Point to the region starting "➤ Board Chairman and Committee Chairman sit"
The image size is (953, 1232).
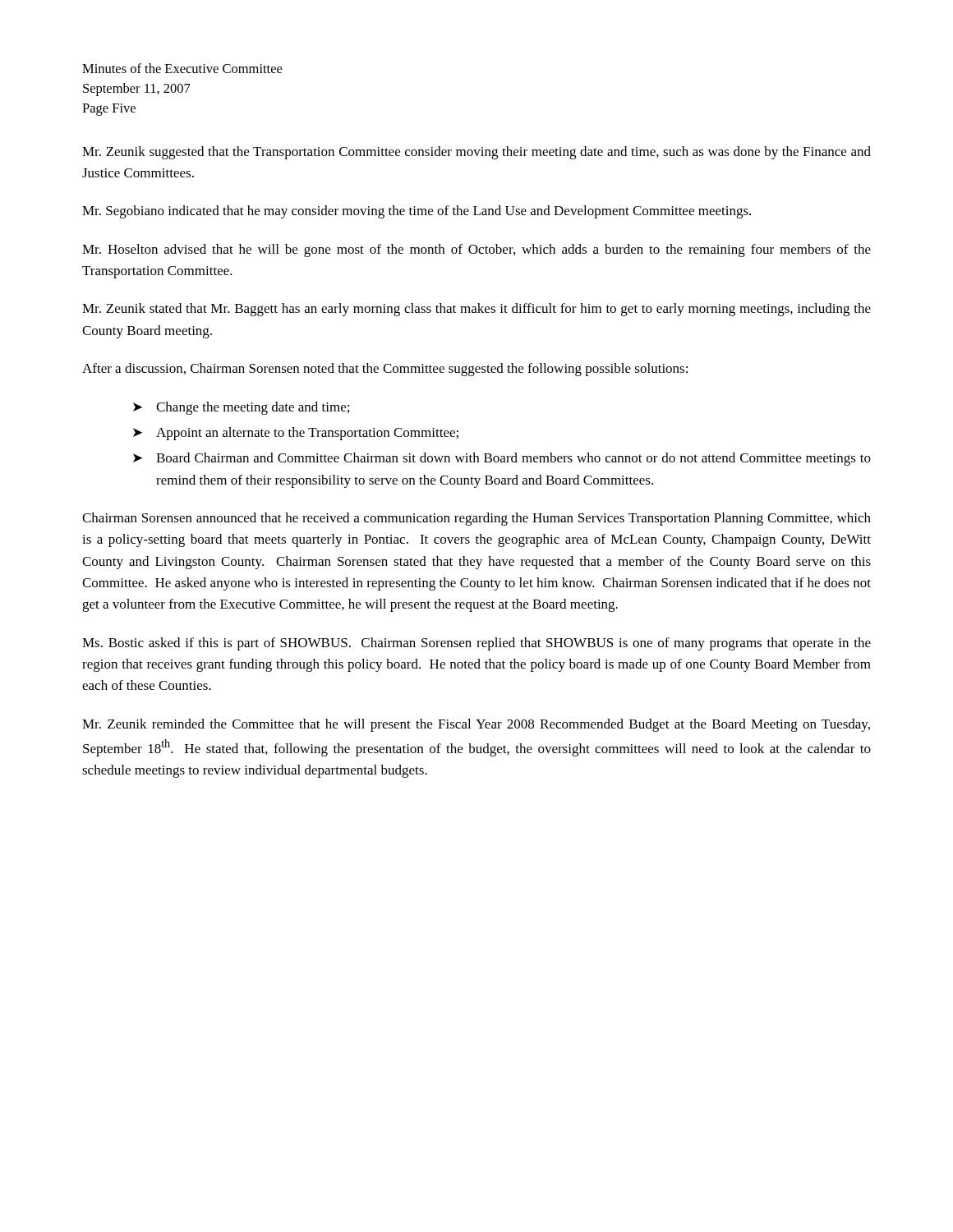click(x=501, y=469)
